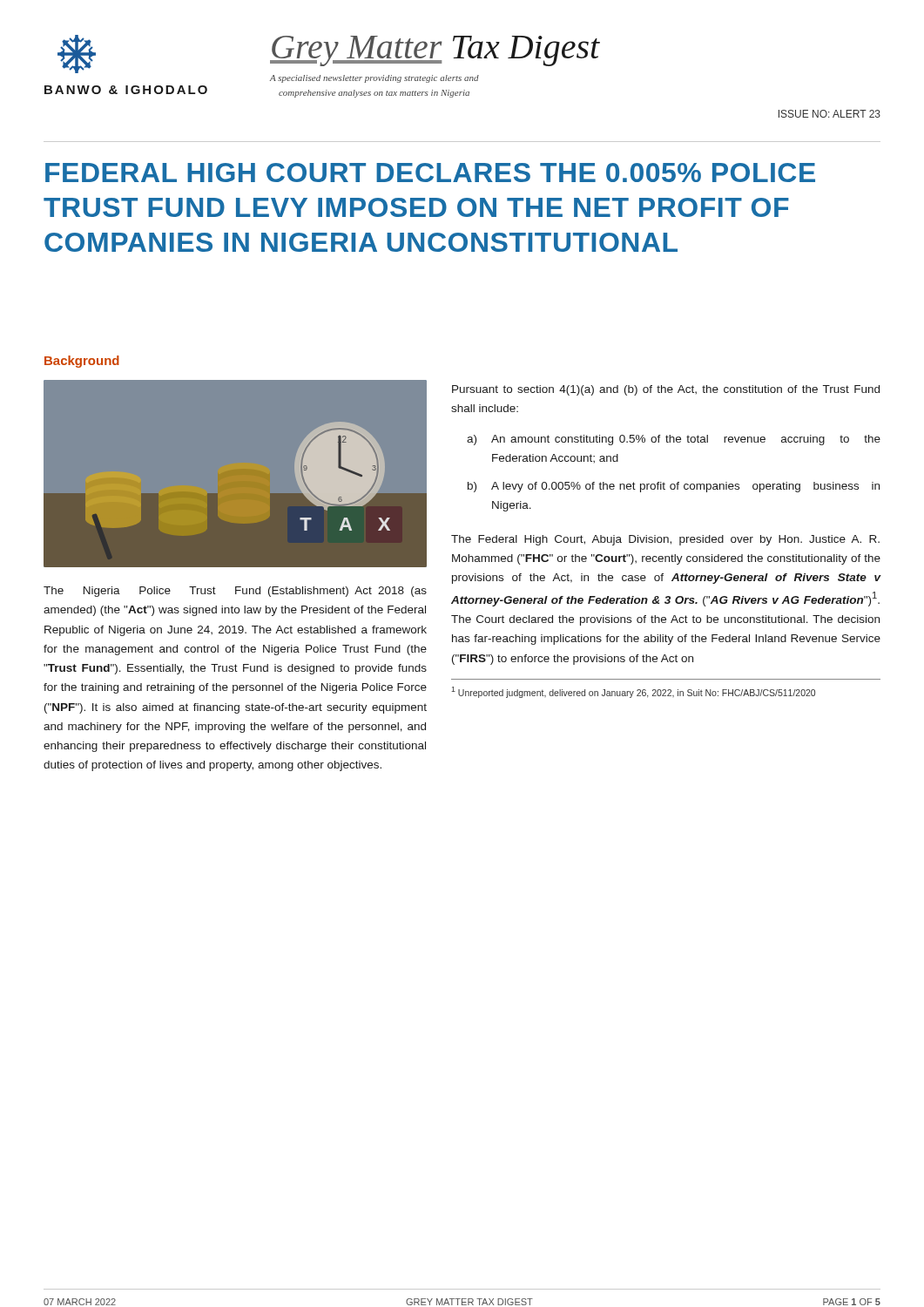Find the block starting "FEDERAL HIGH COURT DECLARES"
Image resolution: width=924 pixels, height=1307 pixels.
pos(430,207)
